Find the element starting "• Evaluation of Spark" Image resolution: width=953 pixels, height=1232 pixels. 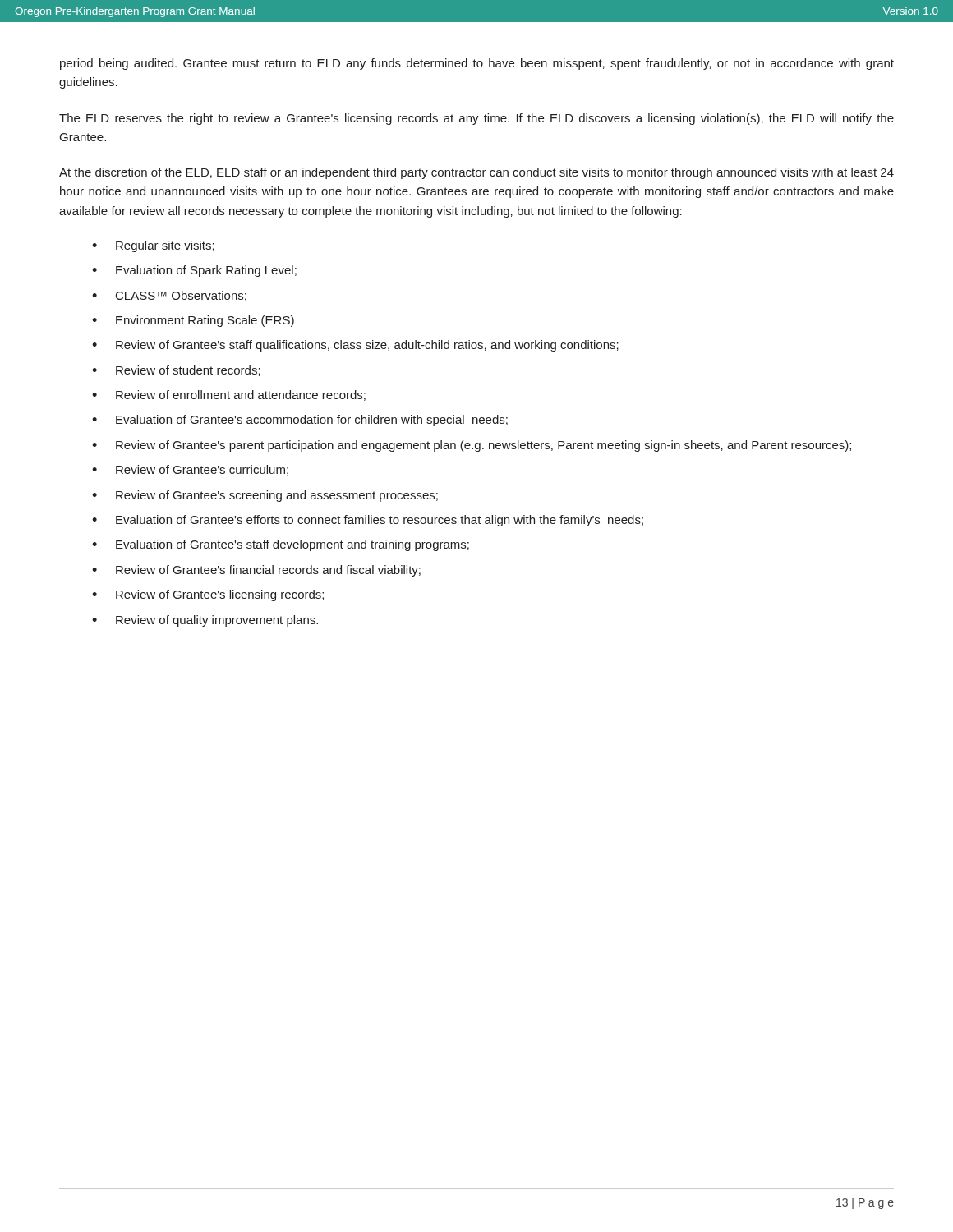(194, 271)
